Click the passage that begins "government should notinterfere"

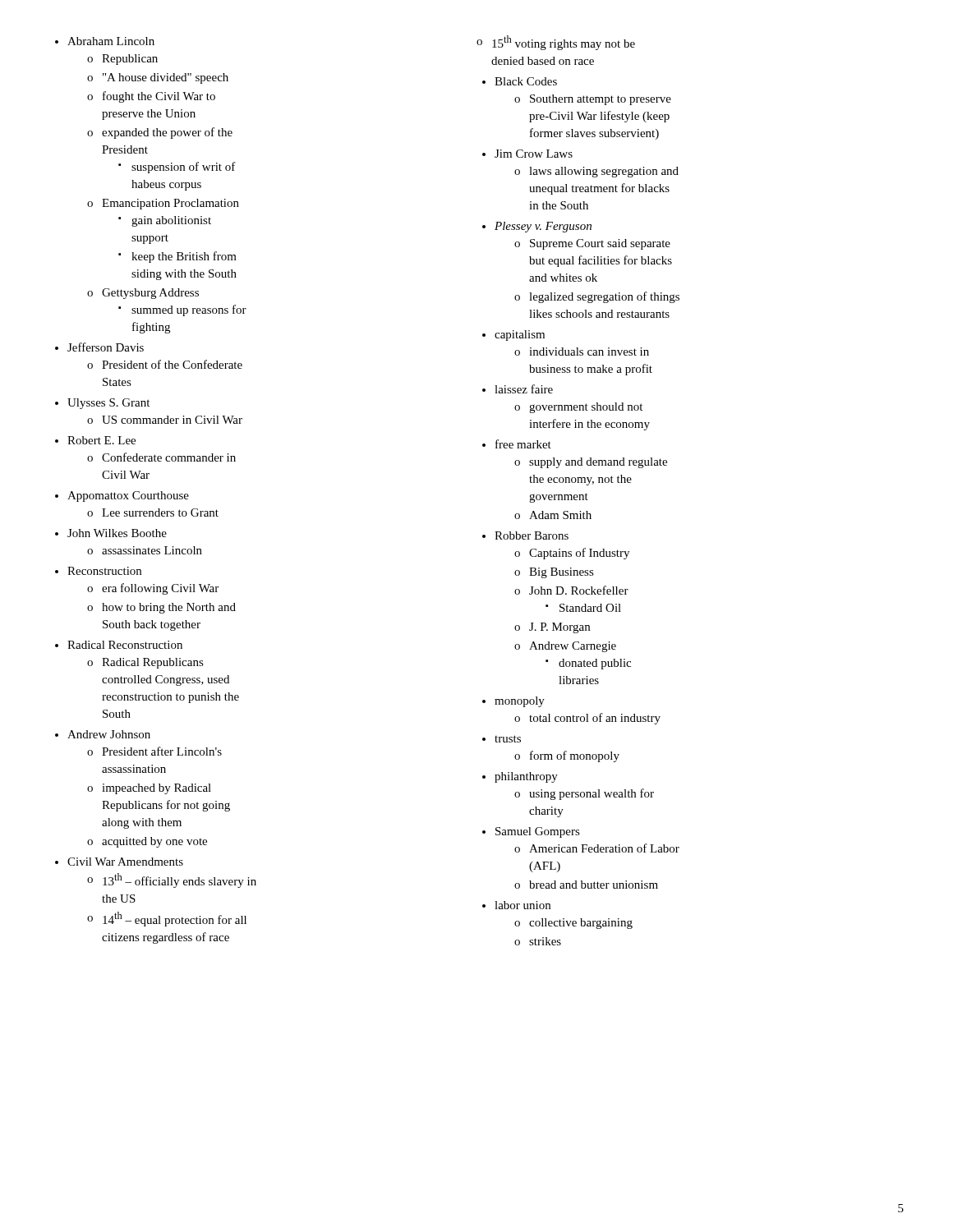(x=589, y=415)
